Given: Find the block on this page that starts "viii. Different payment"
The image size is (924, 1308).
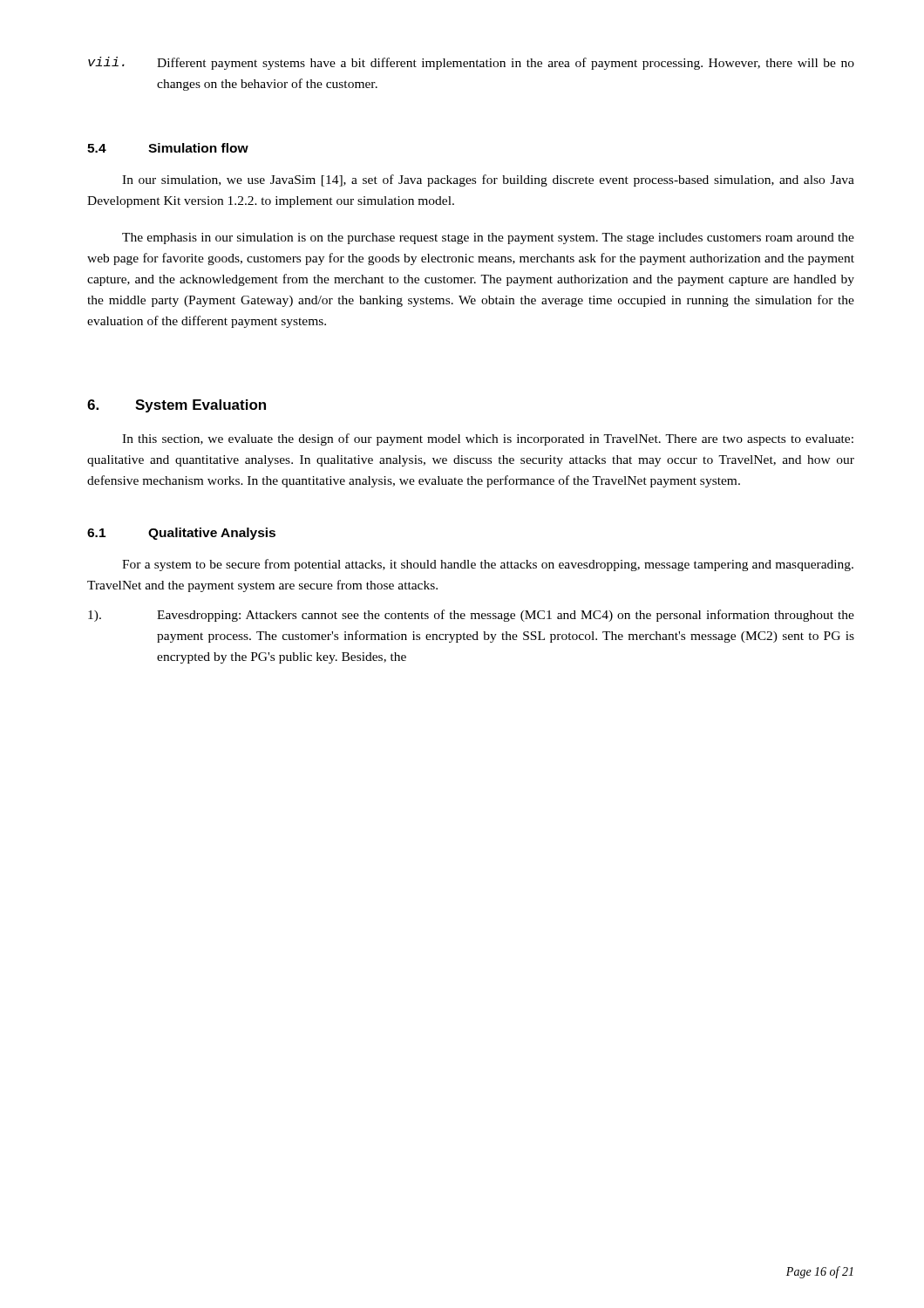Looking at the screenshot, I should (x=471, y=73).
